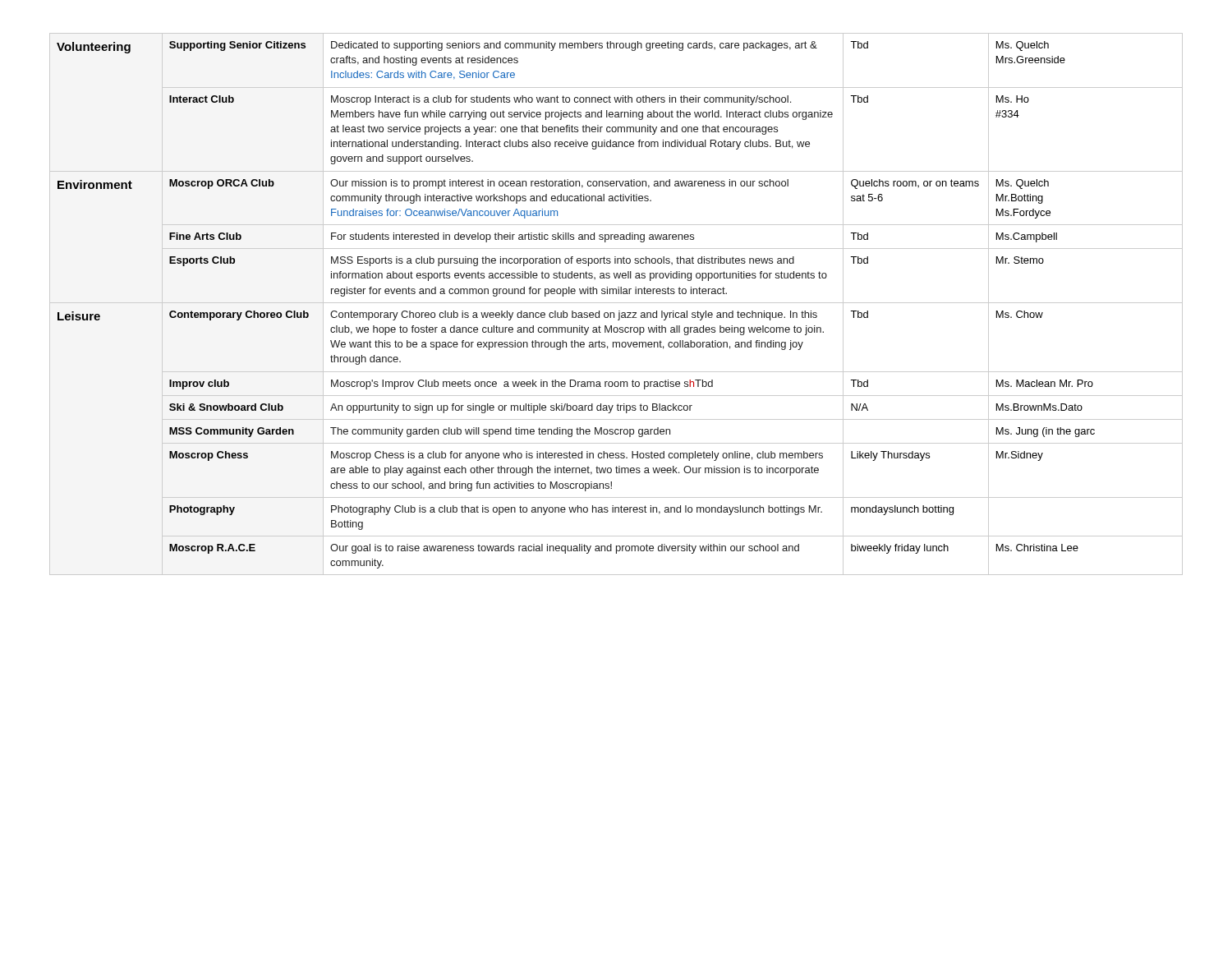Select the table that reads "Likely Thursdays"
The image size is (1232, 953).
616,304
